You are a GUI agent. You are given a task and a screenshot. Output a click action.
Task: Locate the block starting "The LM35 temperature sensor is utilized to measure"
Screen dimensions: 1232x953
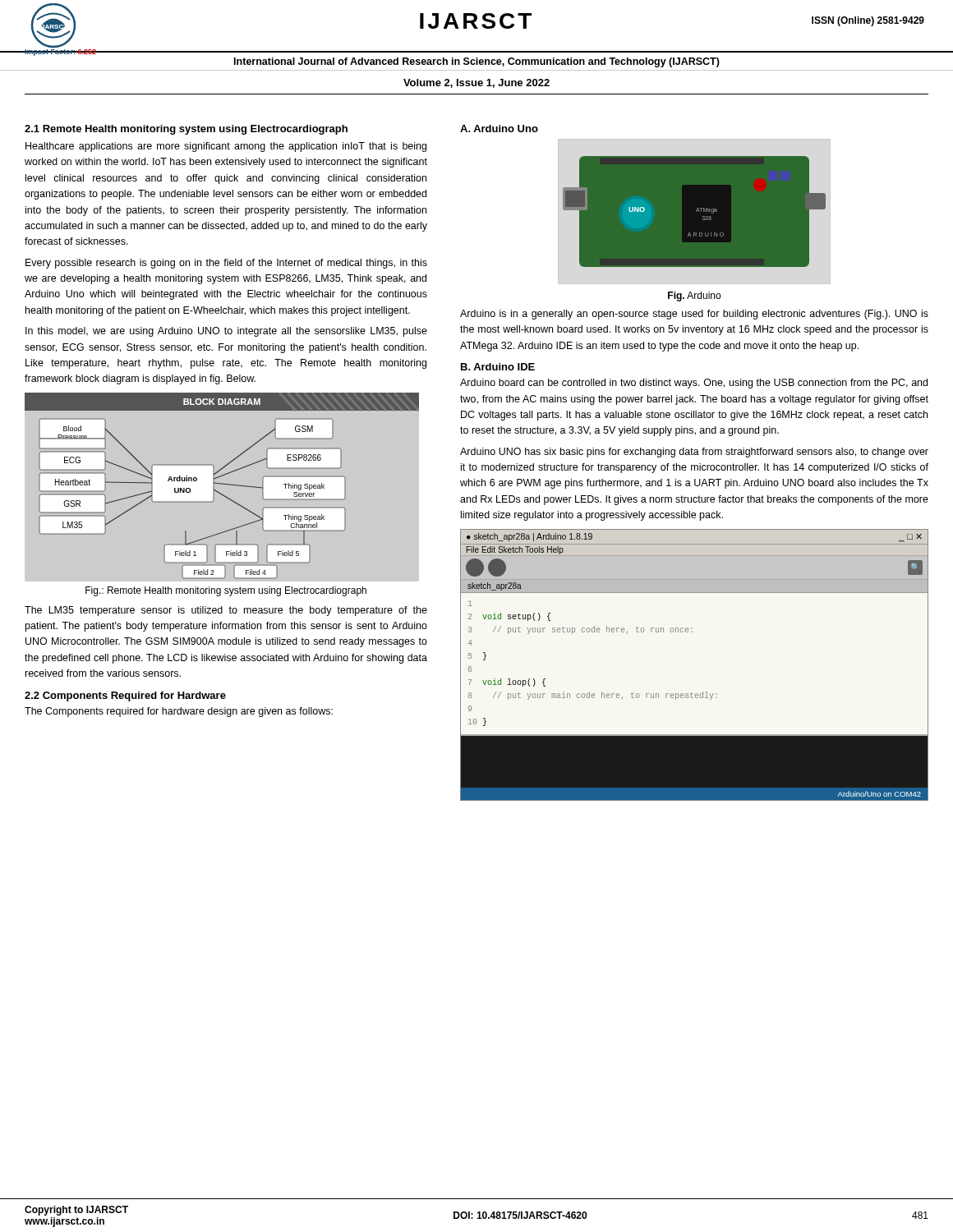coord(226,642)
